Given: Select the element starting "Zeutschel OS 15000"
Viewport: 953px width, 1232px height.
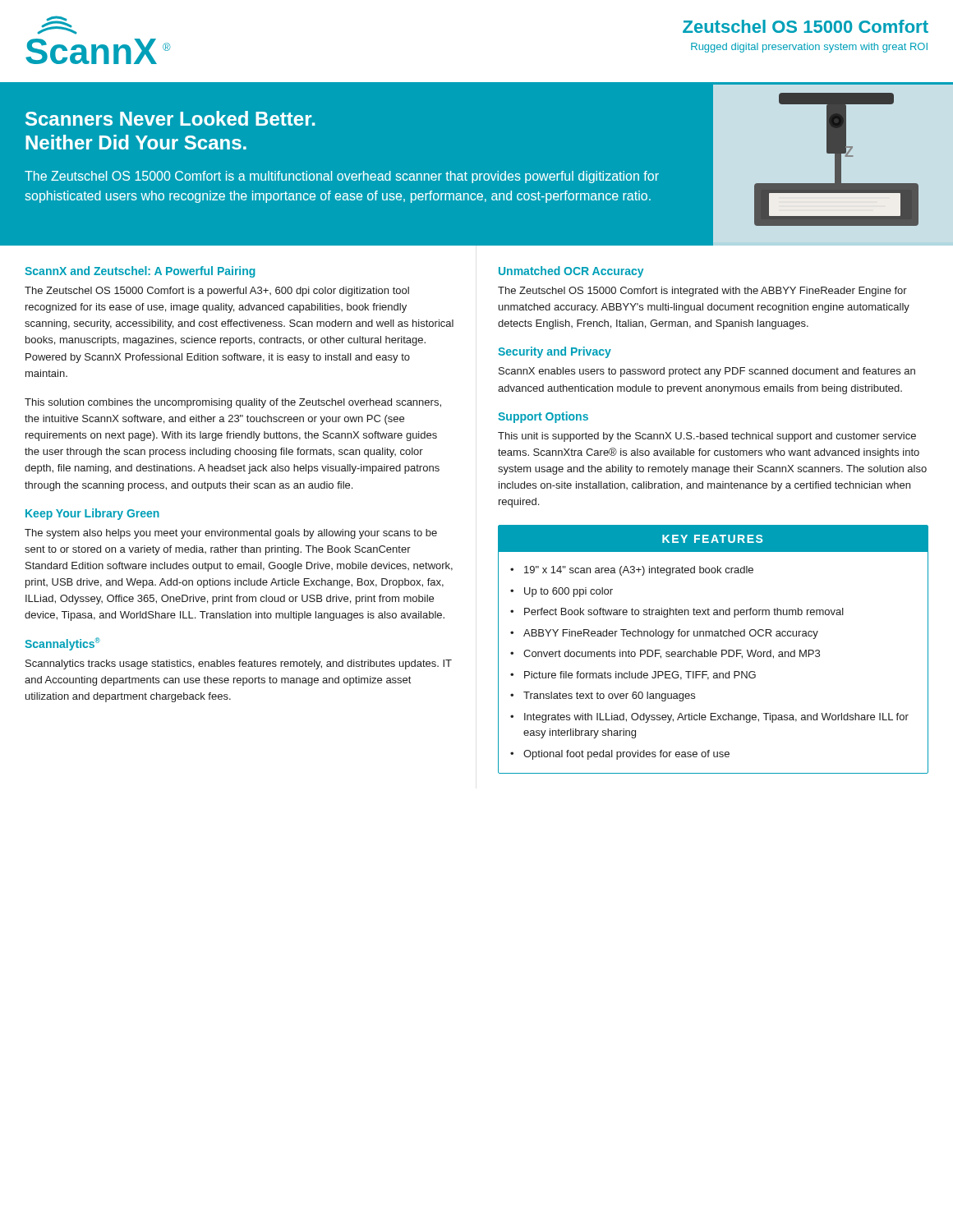Looking at the screenshot, I should [806, 26].
